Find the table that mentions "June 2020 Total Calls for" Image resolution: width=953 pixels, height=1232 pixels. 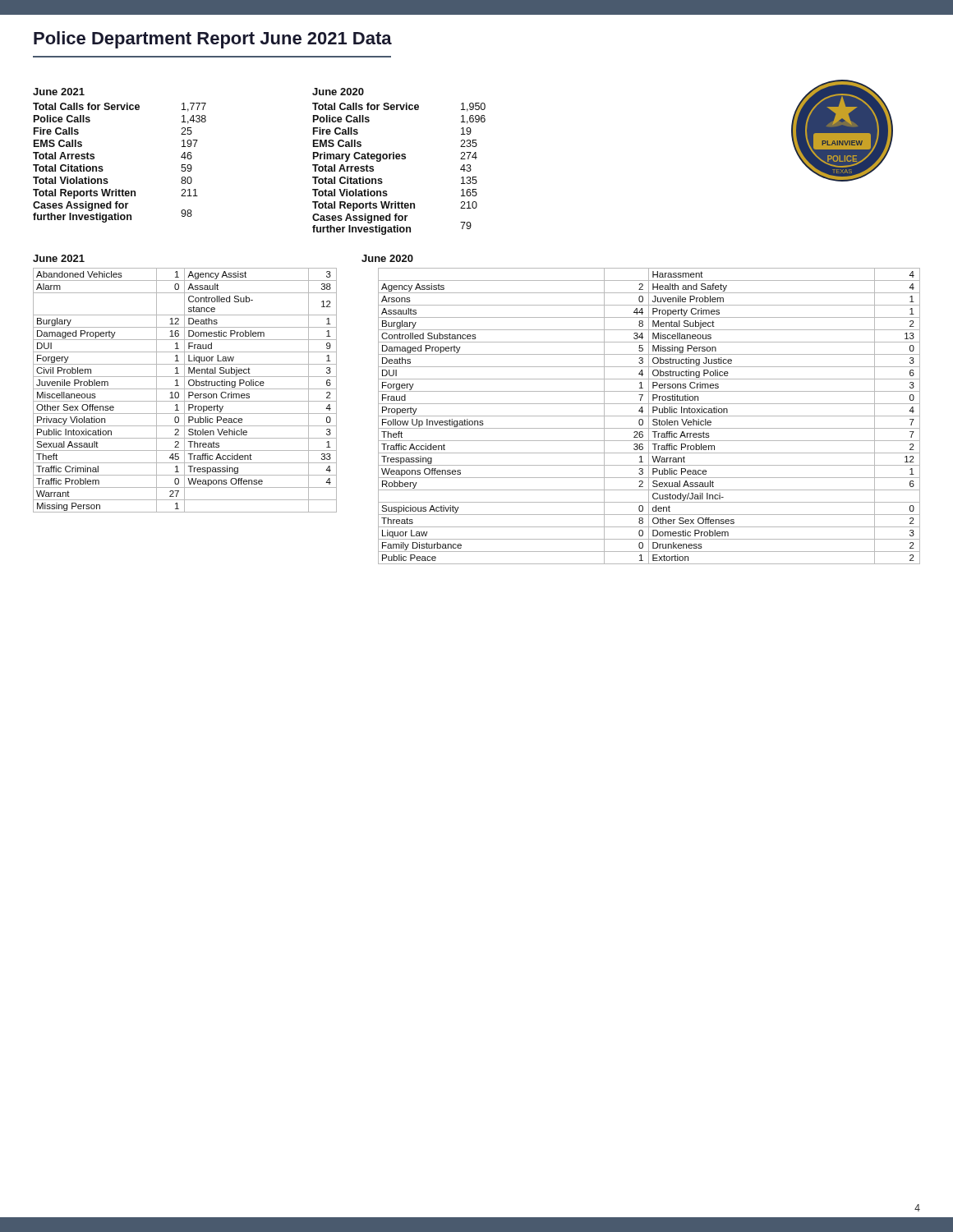pyautogui.click(x=444, y=161)
